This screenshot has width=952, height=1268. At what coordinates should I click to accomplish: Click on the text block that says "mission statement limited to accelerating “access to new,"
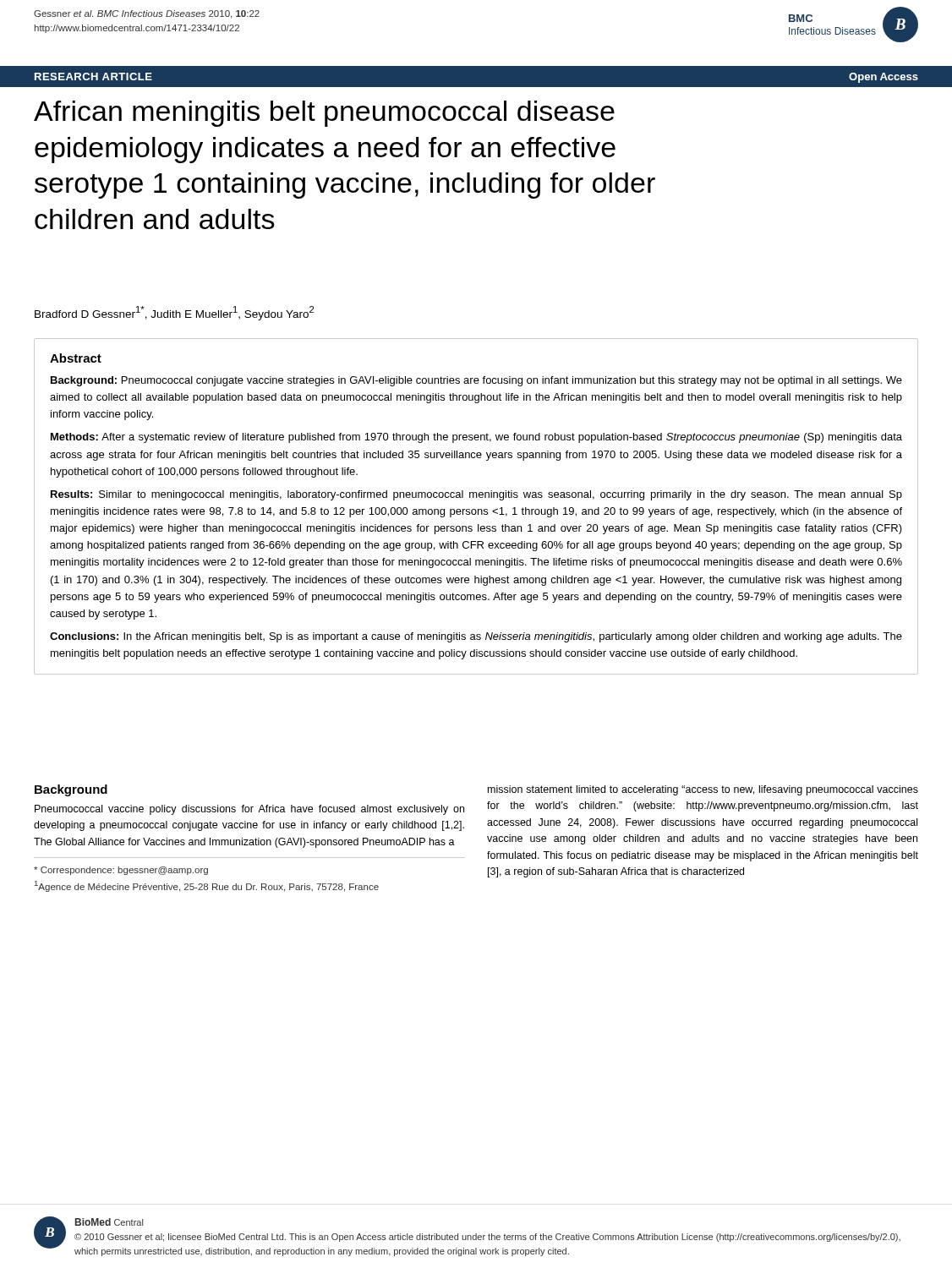click(703, 830)
